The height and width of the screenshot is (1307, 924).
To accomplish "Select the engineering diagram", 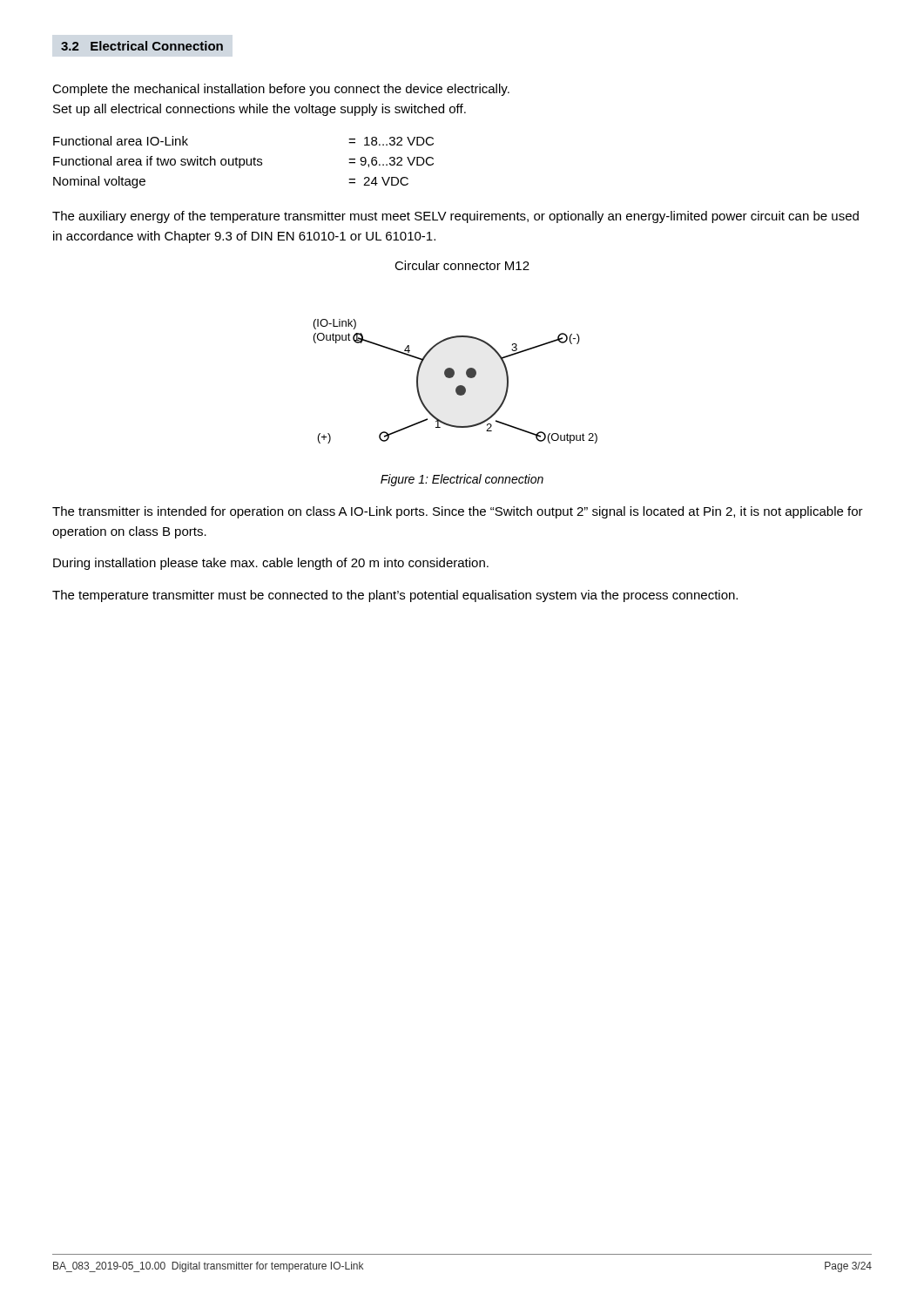I will pos(462,379).
